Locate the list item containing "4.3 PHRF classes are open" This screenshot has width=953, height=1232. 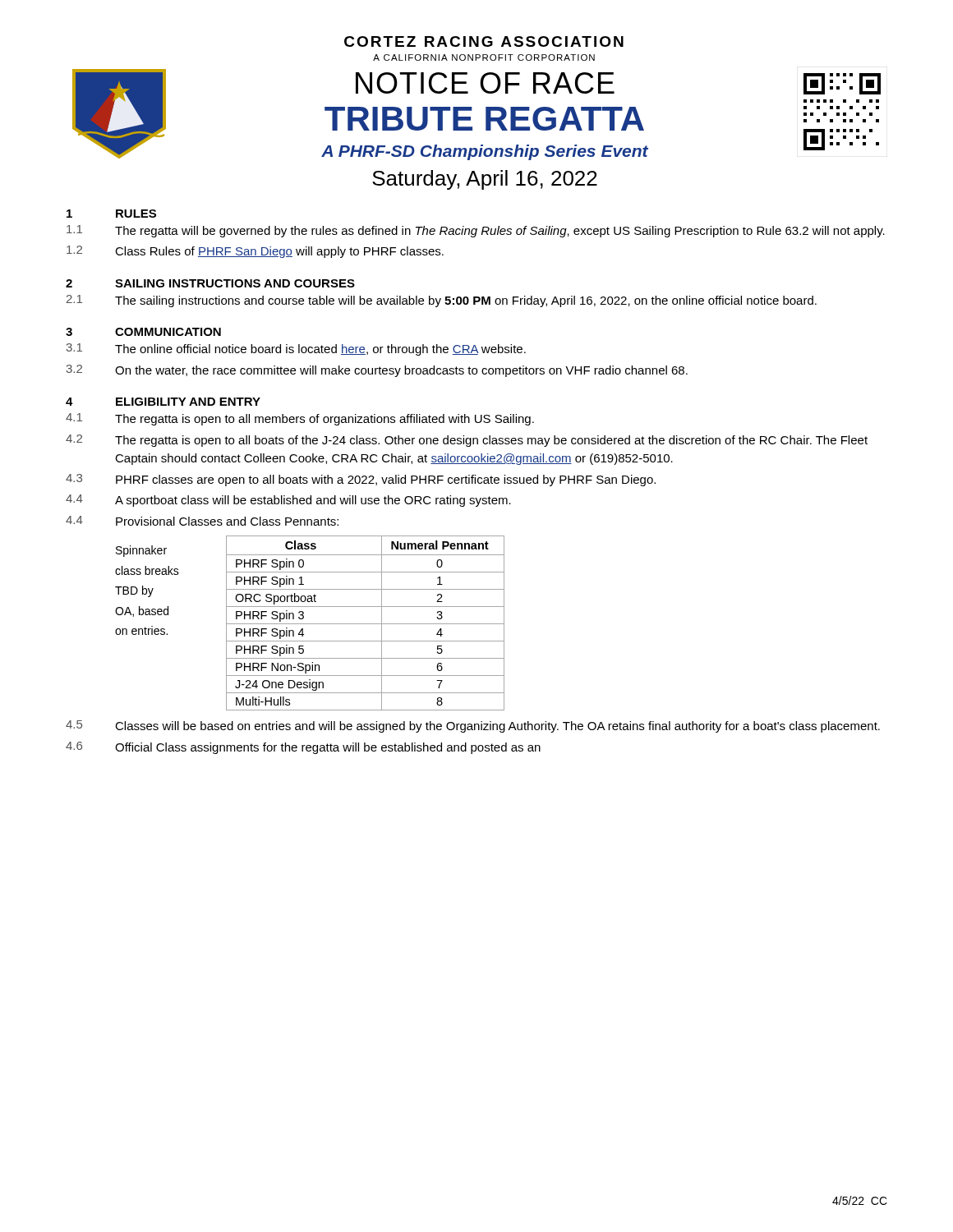(361, 480)
